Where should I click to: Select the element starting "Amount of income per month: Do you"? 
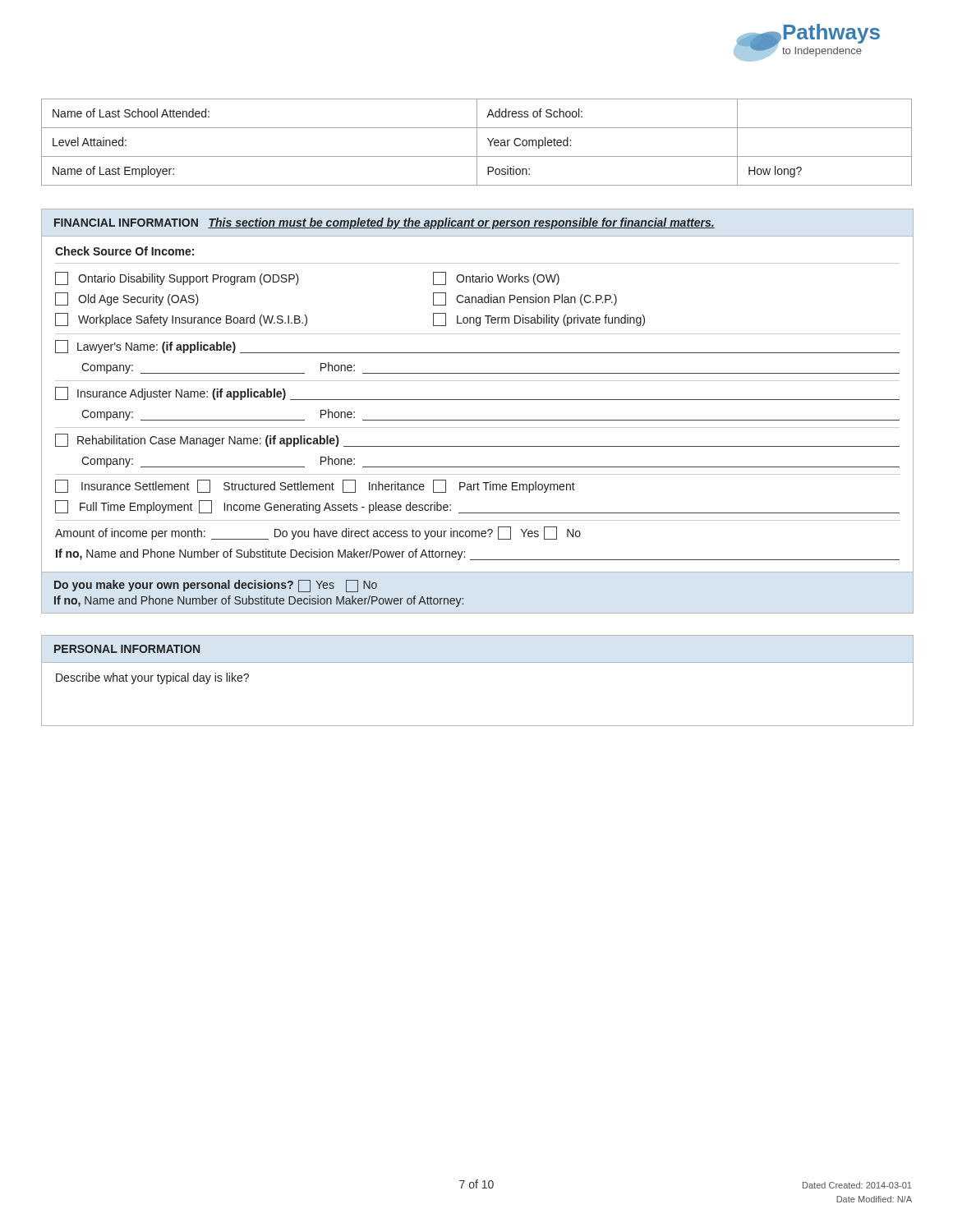point(318,533)
